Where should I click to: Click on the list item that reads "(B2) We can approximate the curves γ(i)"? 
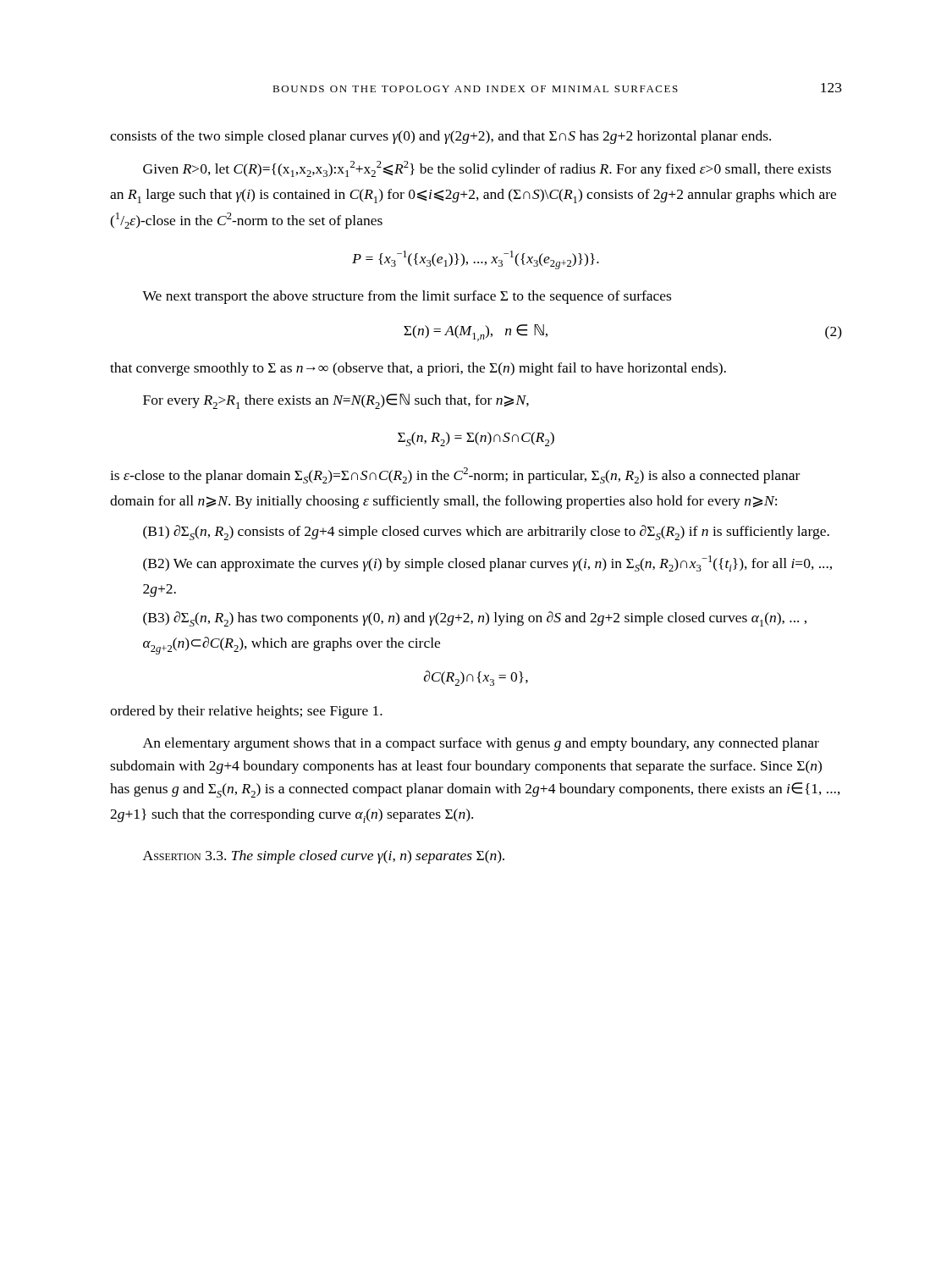pyautogui.click(x=488, y=575)
